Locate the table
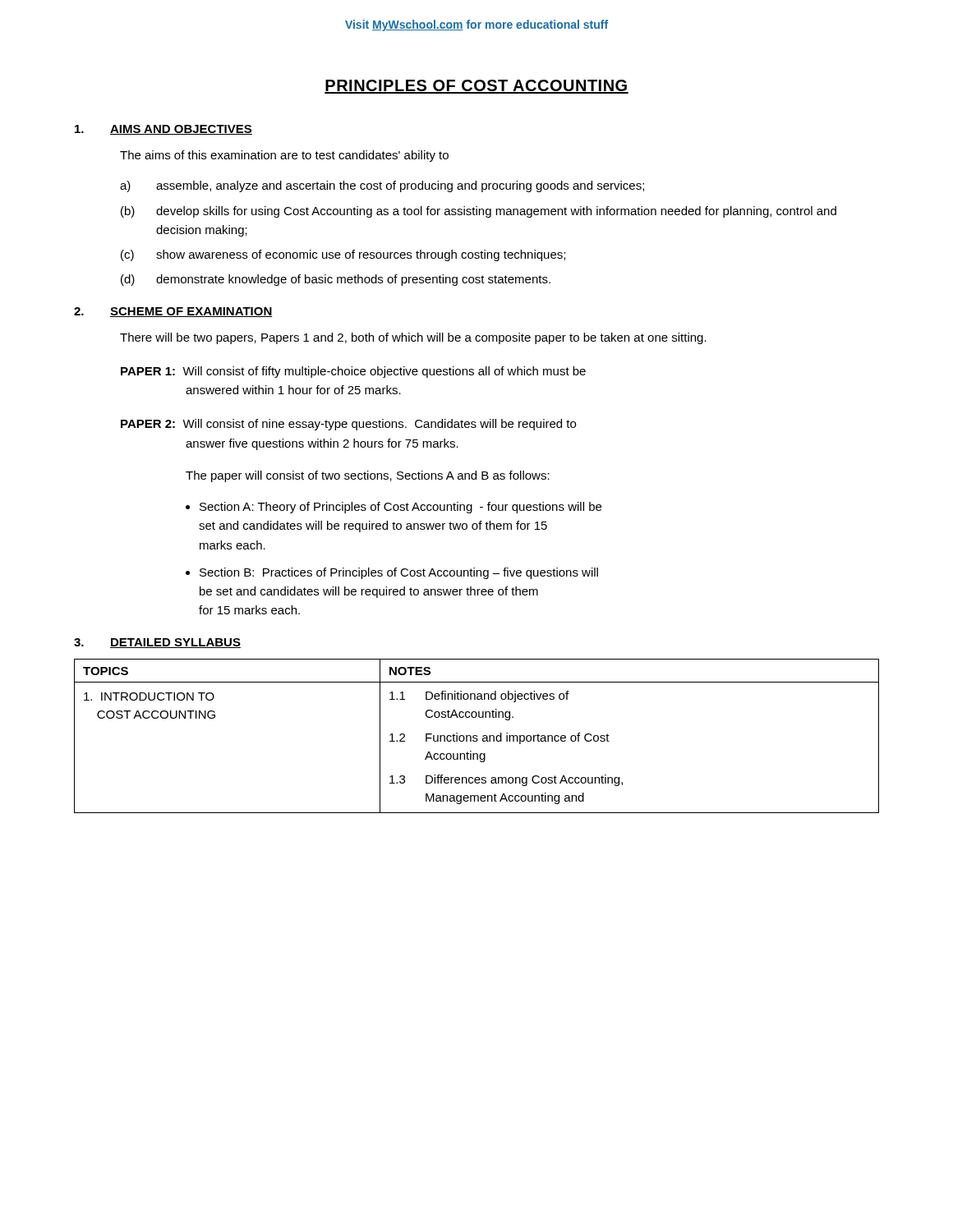953x1232 pixels. click(476, 736)
